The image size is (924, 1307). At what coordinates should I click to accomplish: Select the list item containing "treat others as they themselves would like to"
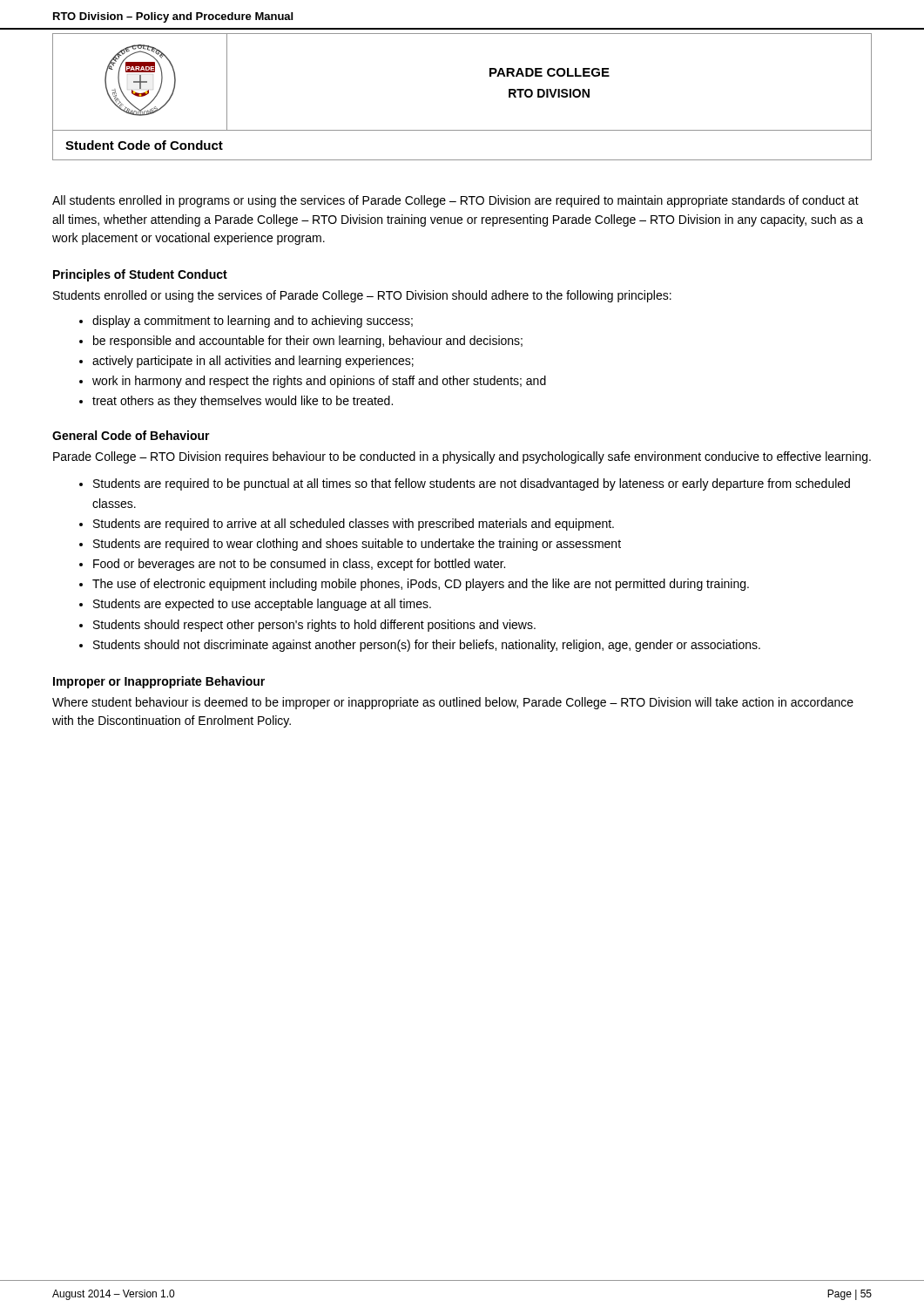click(243, 401)
